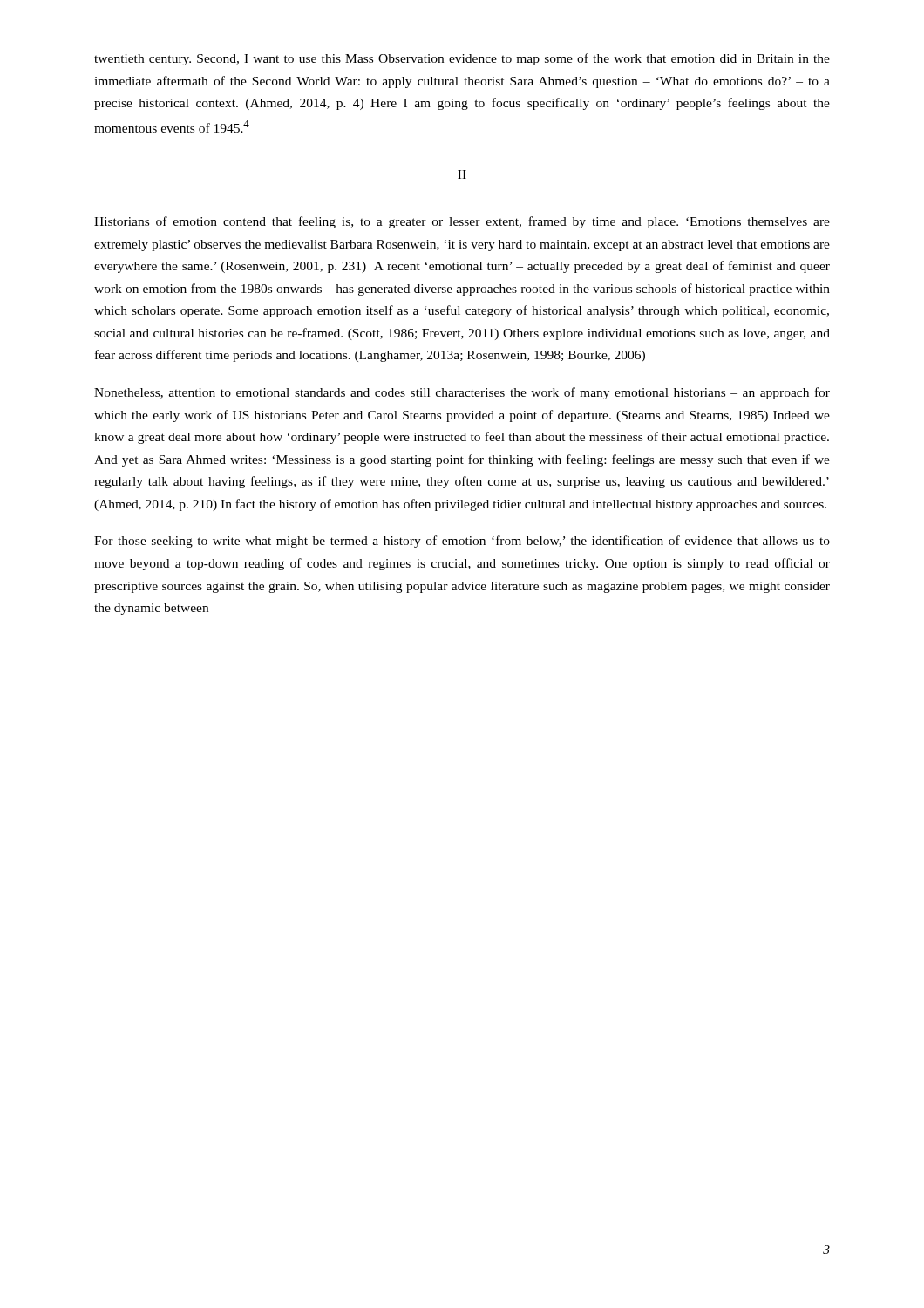Find the block on this page that starts "For those seeking to write what might"
This screenshot has height=1308, width=924.
462,574
